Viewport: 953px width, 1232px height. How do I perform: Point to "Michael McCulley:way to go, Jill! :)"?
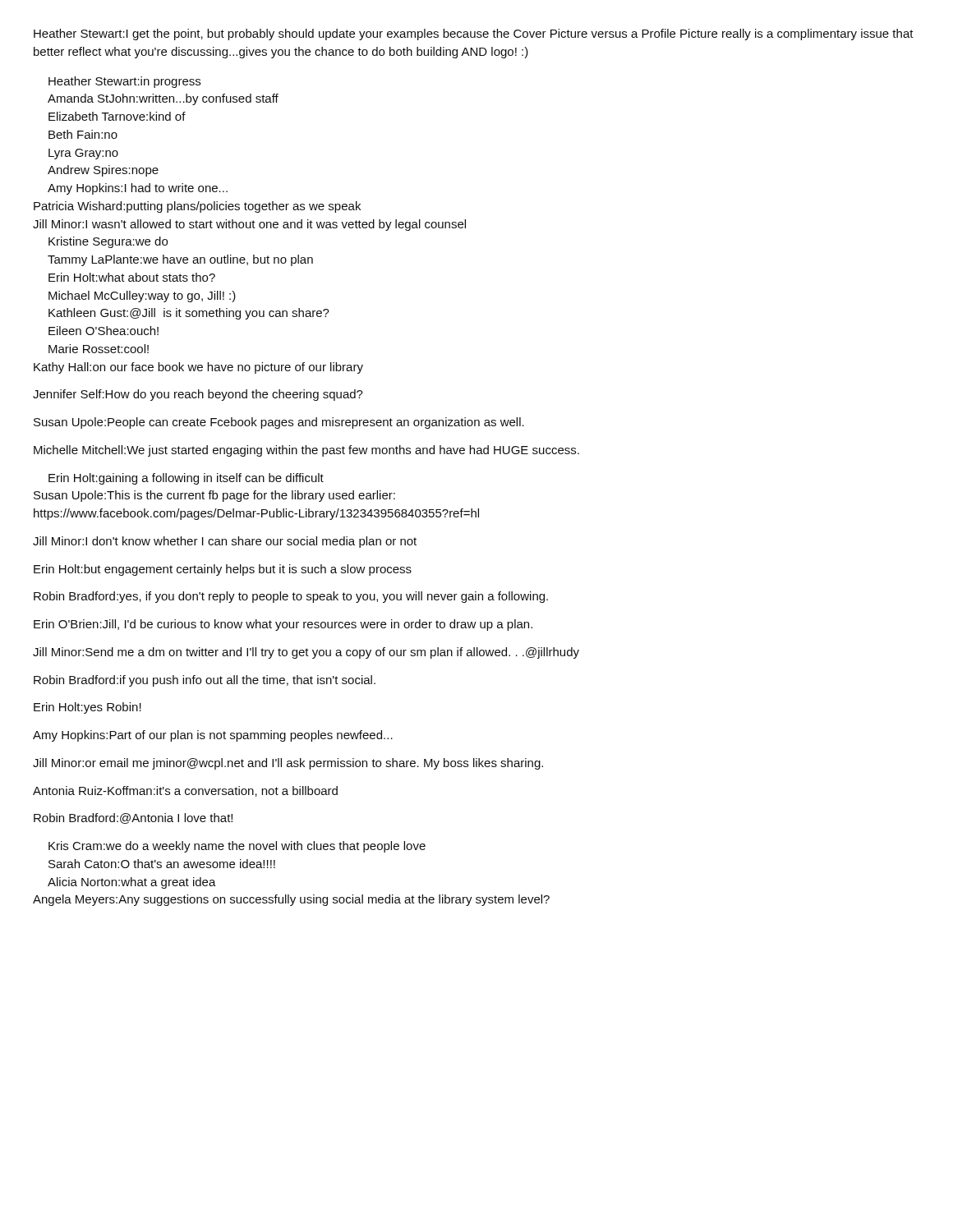(142, 295)
